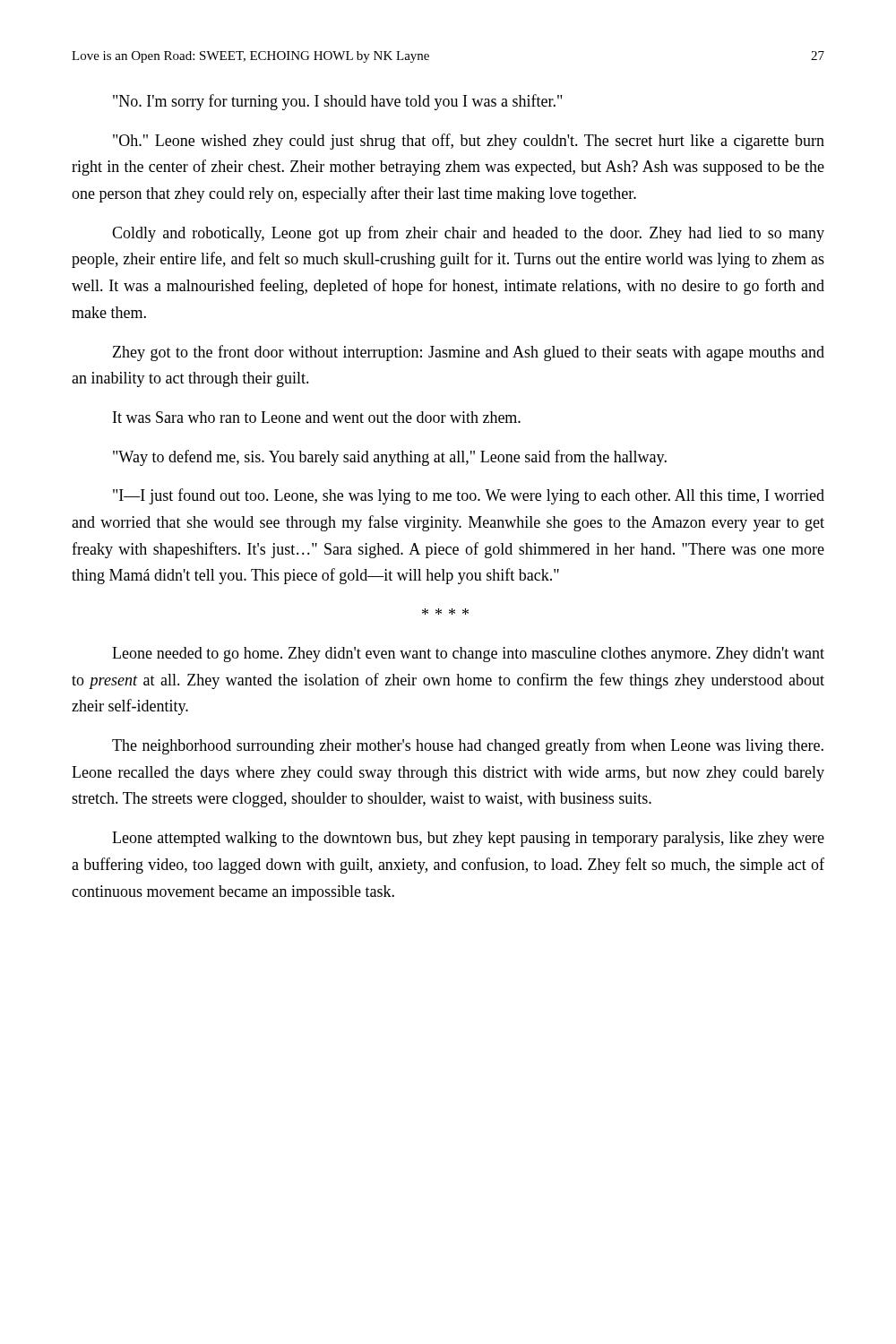This screenshot has width=896, height=1344.
Task: Point to the passage starting "Zhey got to the front door without interruption:"
Action: (x=448, y=366)
